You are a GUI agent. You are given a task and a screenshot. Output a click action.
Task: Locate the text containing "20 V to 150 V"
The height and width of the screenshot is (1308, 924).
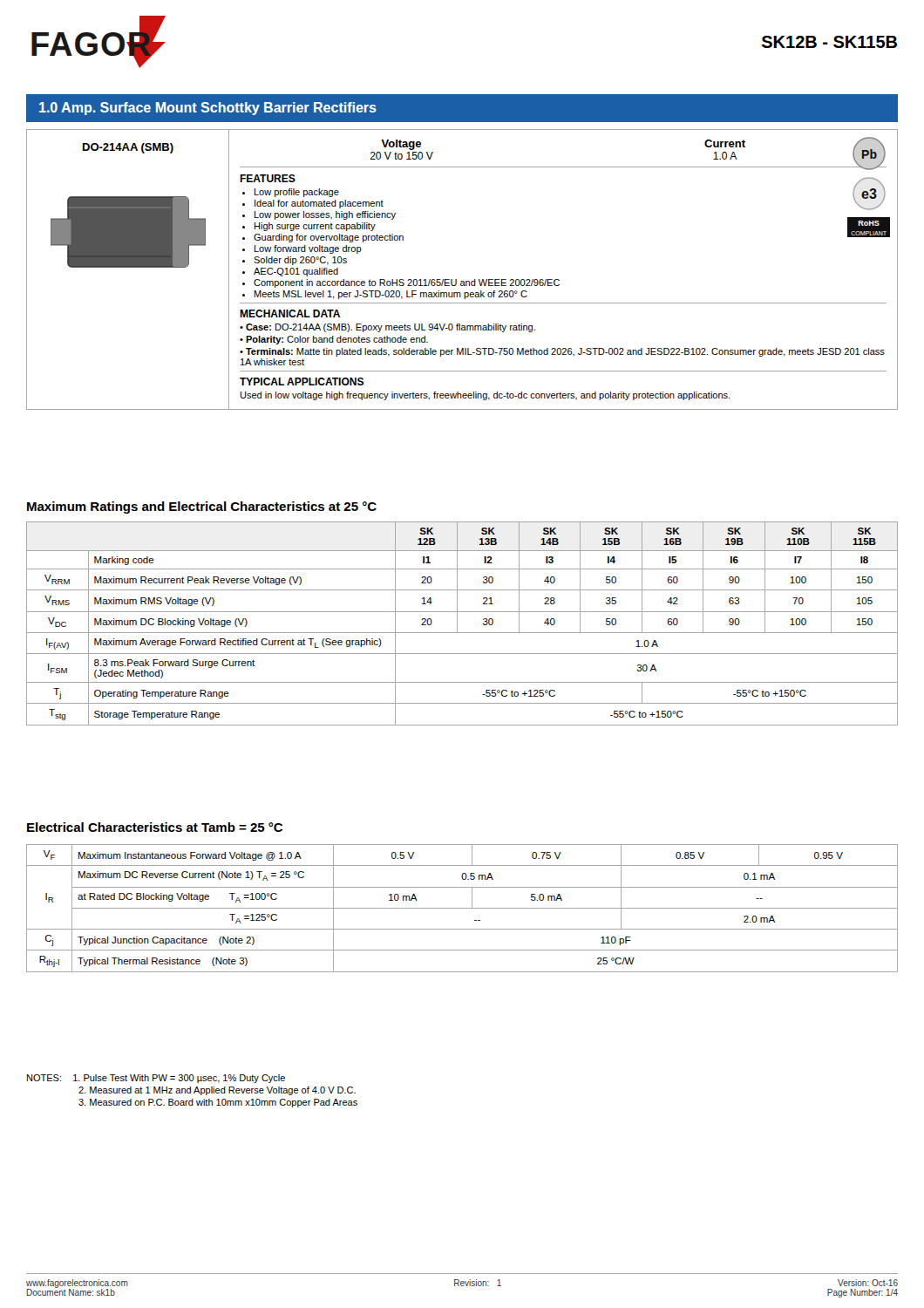click(x=401, y=156)
